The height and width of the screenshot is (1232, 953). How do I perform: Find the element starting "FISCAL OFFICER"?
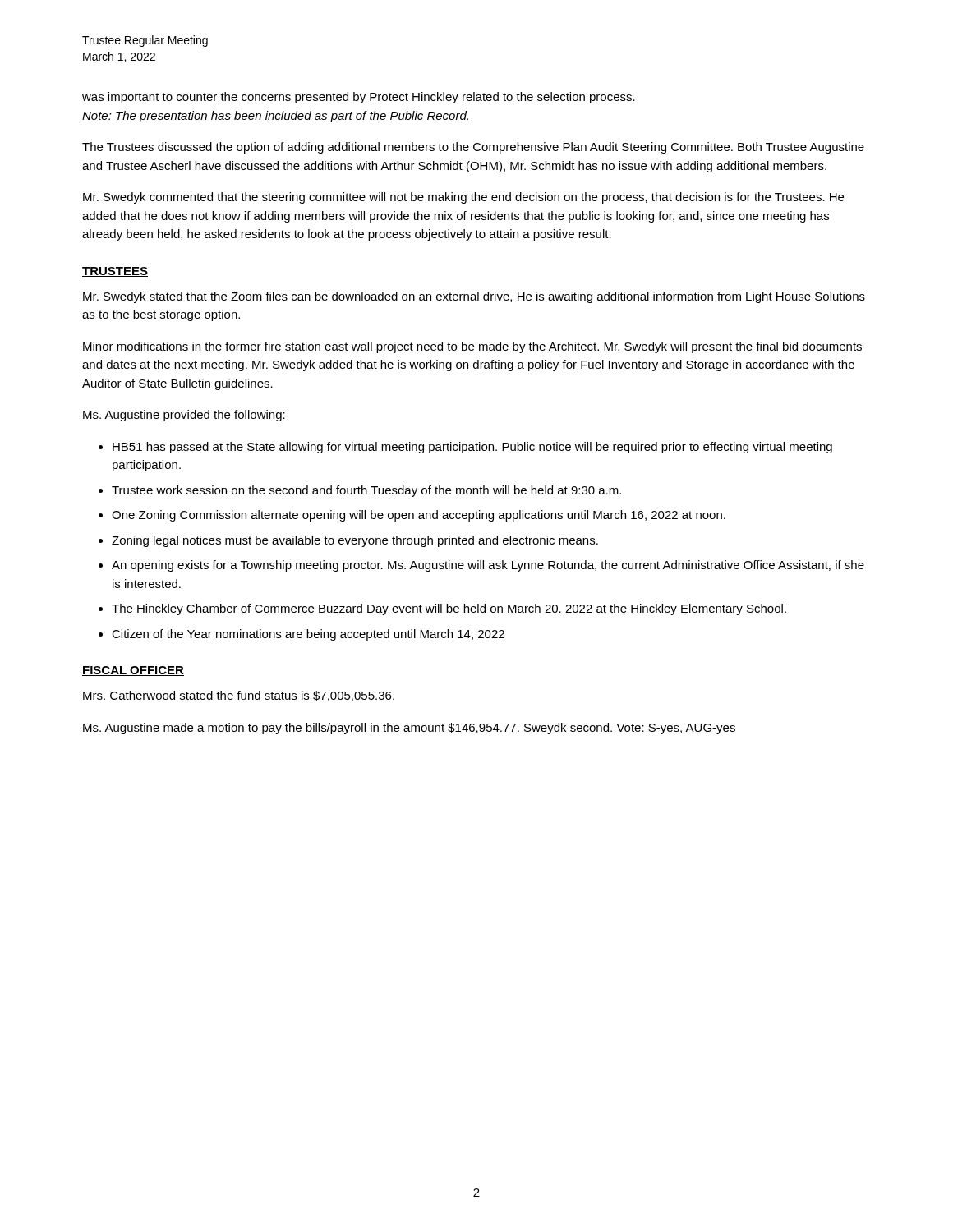click(x=133, y=670)
